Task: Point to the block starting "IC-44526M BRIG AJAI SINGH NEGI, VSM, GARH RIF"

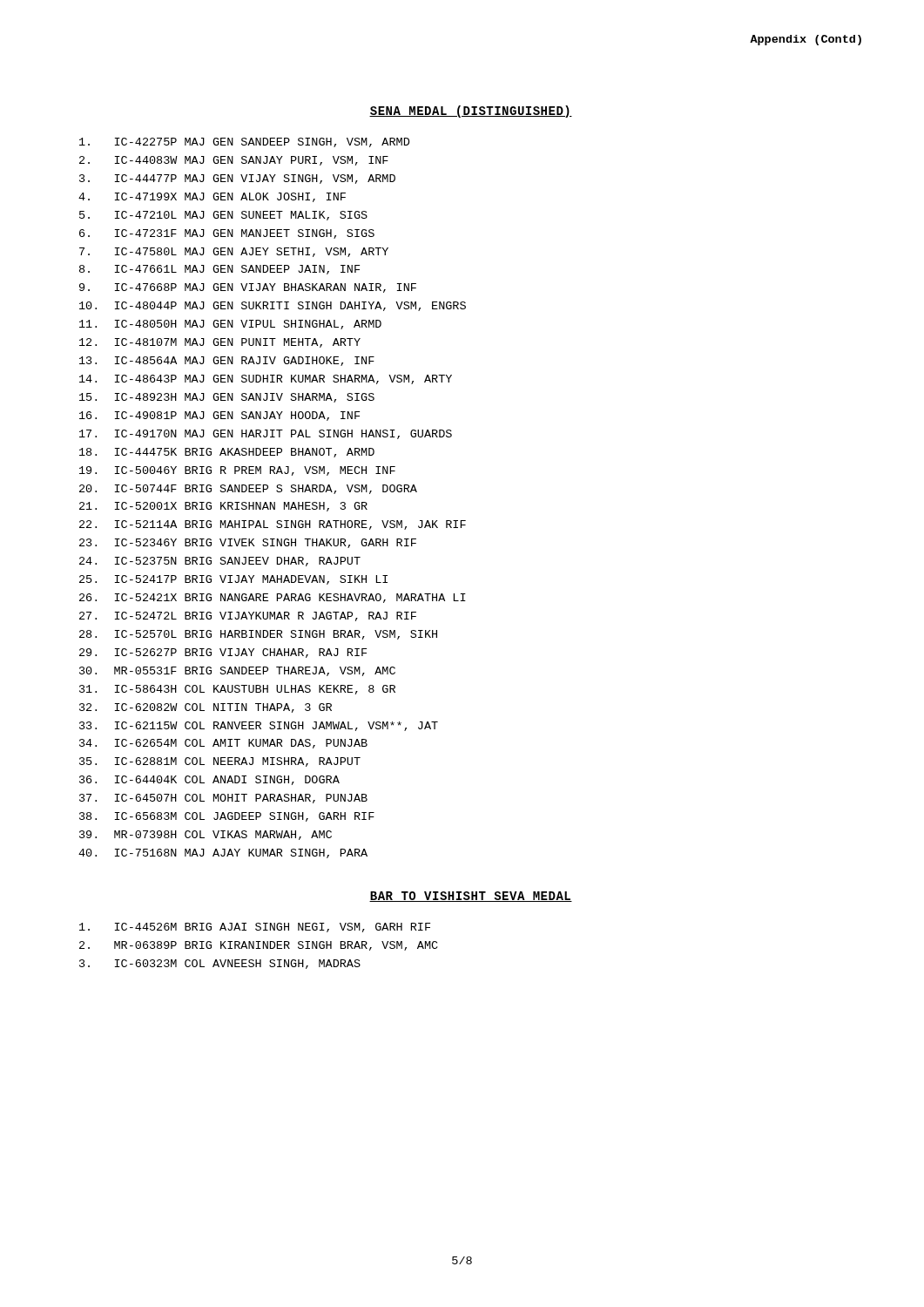Action: point(255,927)
